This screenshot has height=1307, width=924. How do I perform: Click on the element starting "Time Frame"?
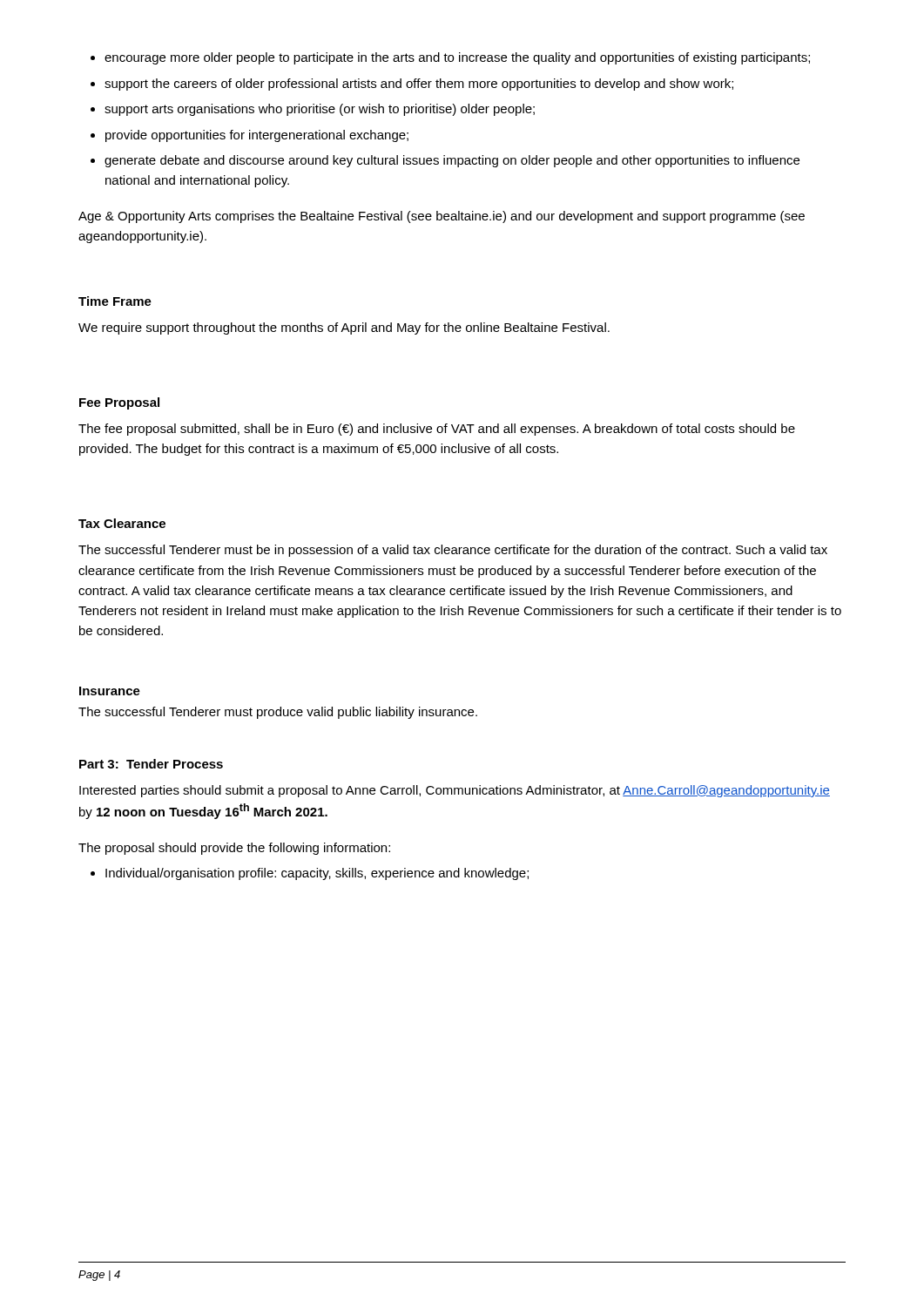pos(115,301)
